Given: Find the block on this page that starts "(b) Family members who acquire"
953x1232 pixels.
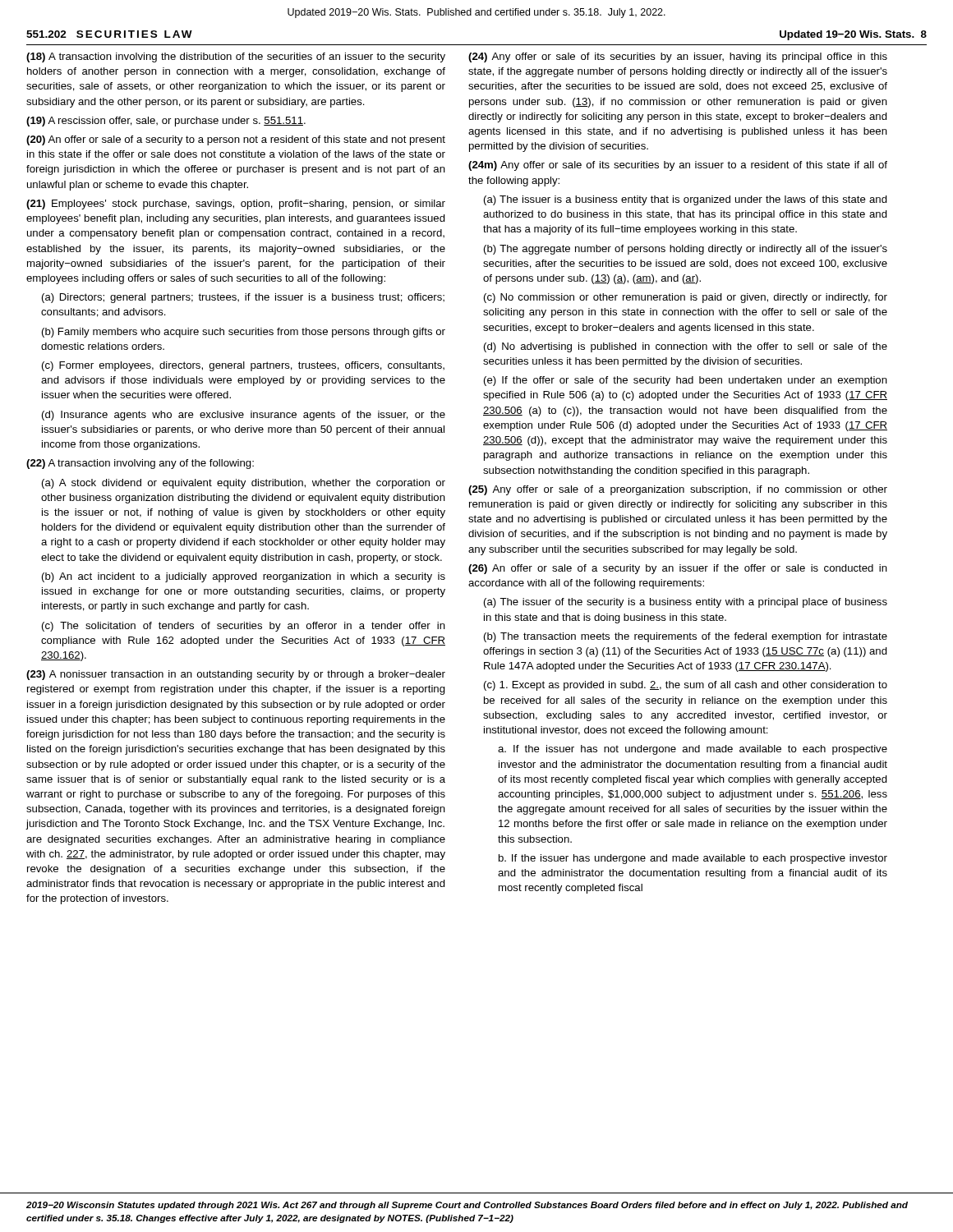Looking at the screenshot, I should point(243,339).
